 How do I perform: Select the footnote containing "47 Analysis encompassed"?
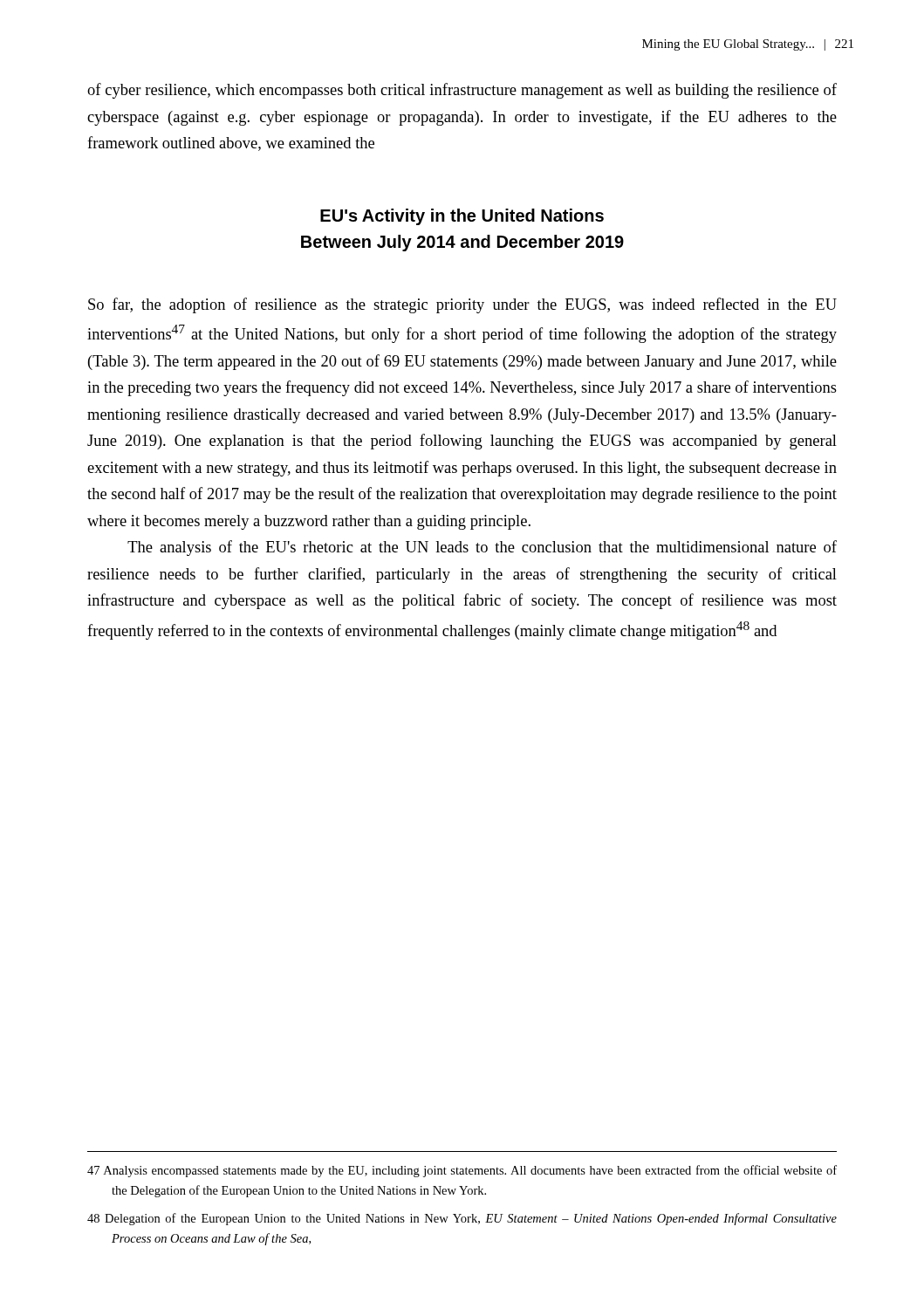point(462,1180)
